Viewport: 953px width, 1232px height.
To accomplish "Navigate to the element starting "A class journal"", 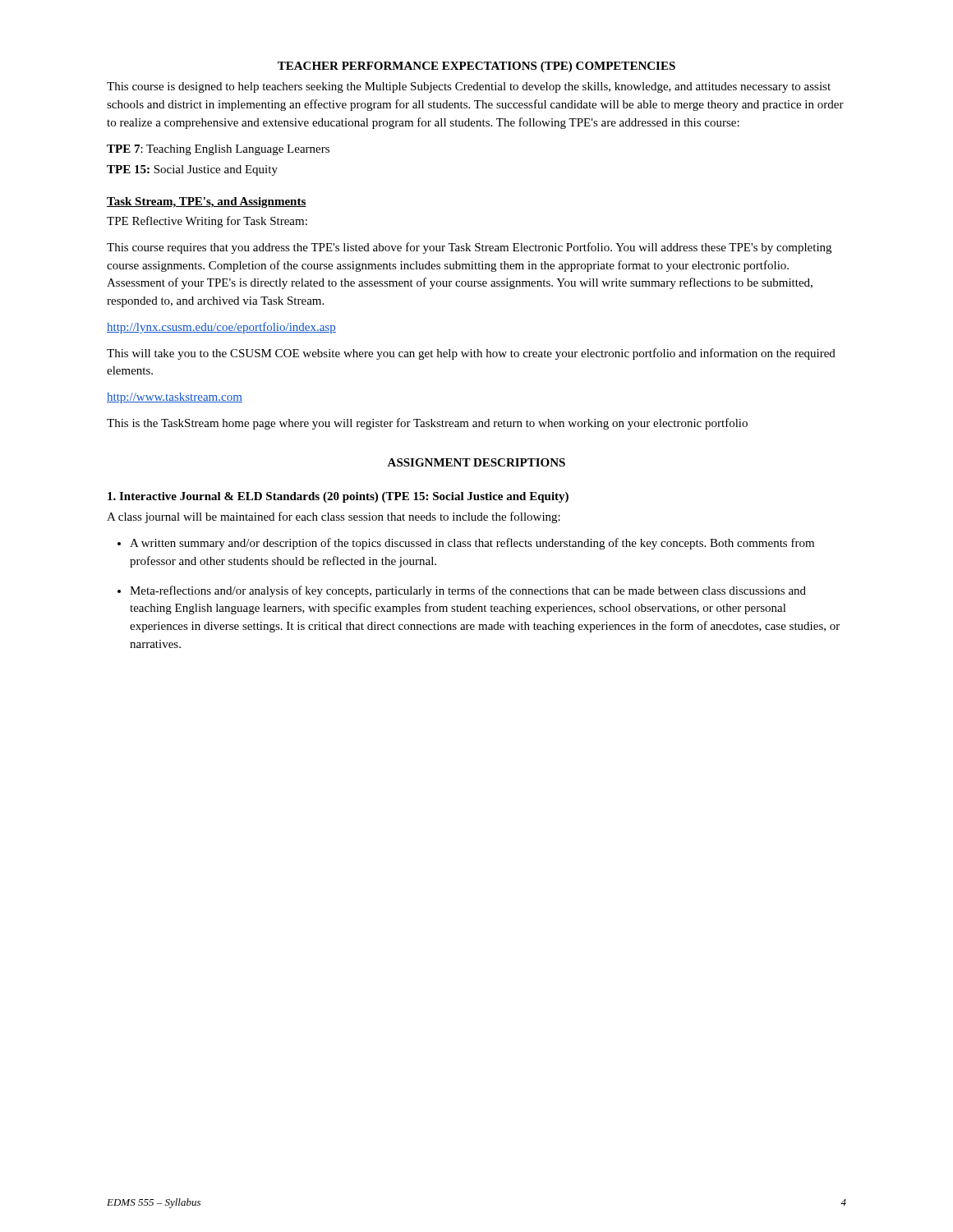I will pyautogui.click(x=476, y=518).
